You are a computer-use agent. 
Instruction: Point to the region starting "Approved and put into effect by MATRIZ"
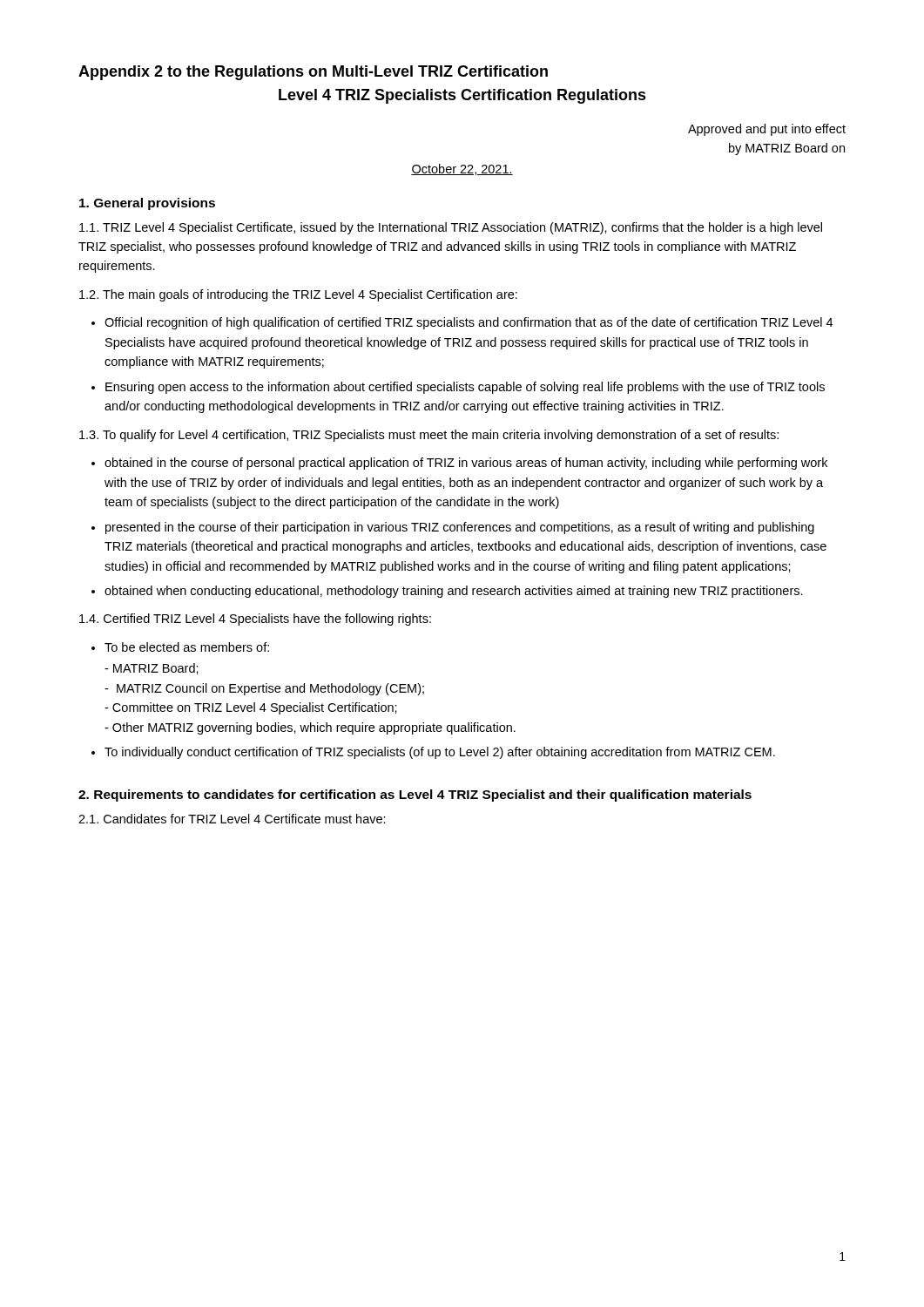[767, 138]
